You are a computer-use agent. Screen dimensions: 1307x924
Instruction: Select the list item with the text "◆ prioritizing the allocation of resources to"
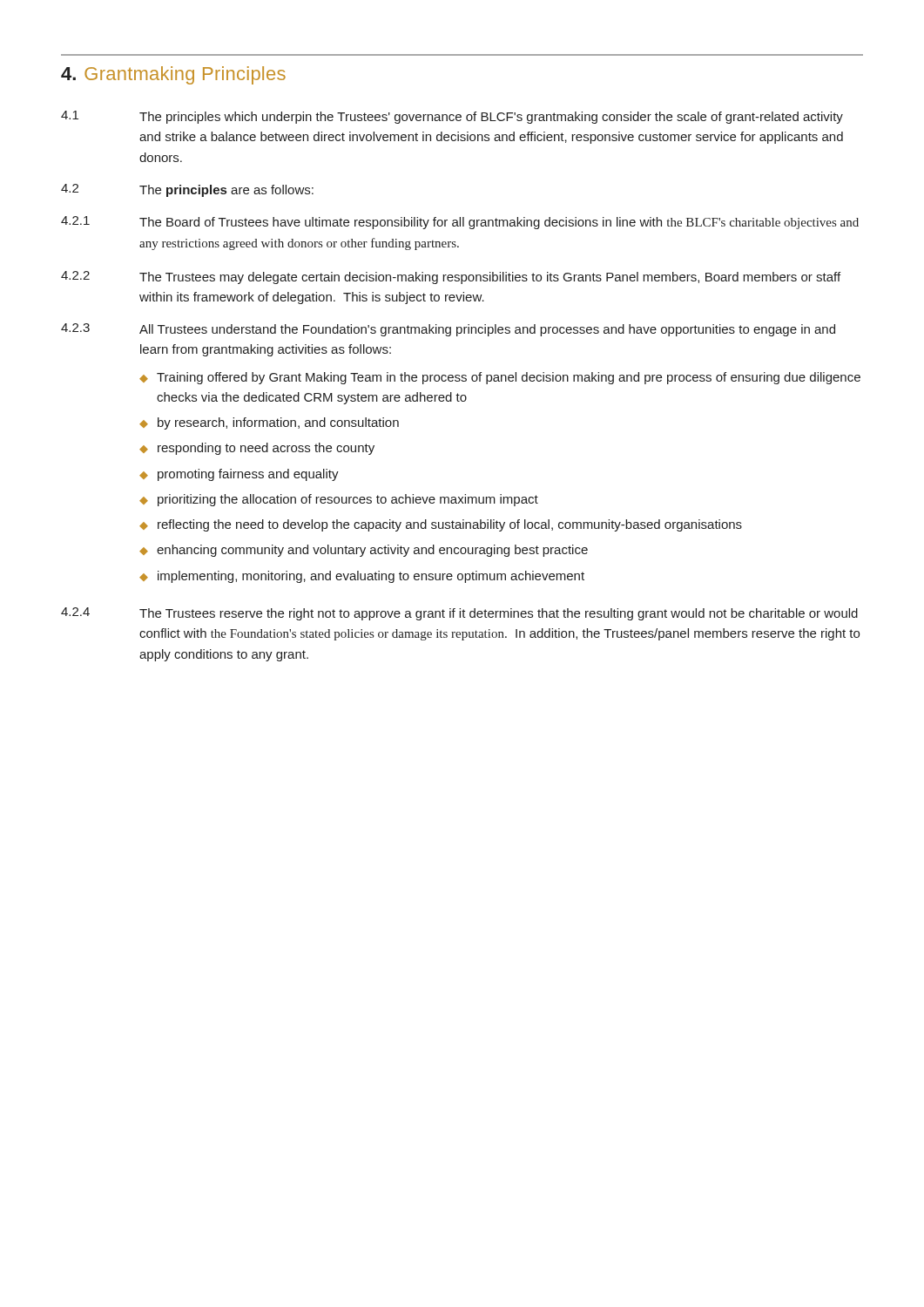(x=339, y=499)
